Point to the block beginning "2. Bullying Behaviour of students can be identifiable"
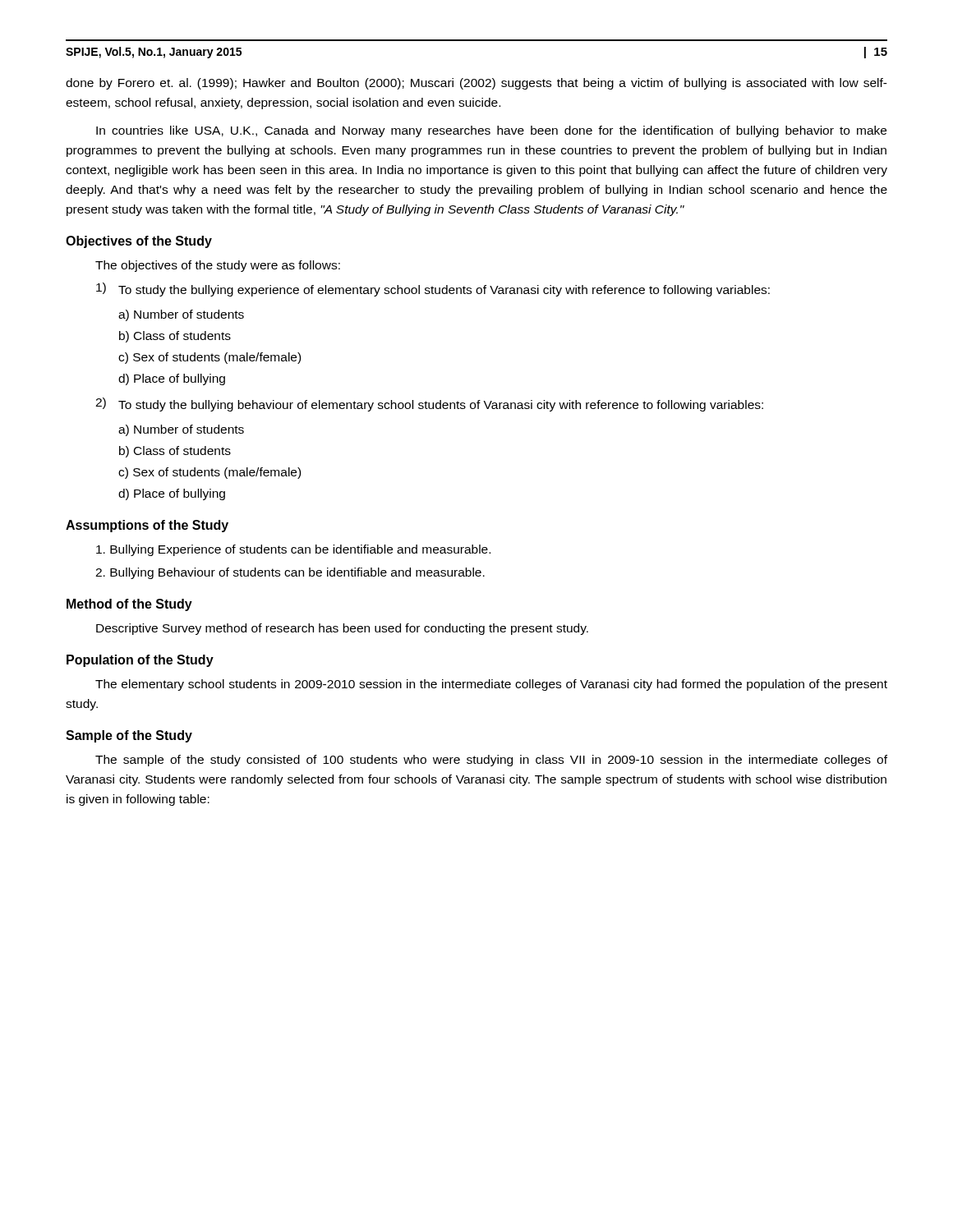This screenshot has height=1232, width=953. 290,572
